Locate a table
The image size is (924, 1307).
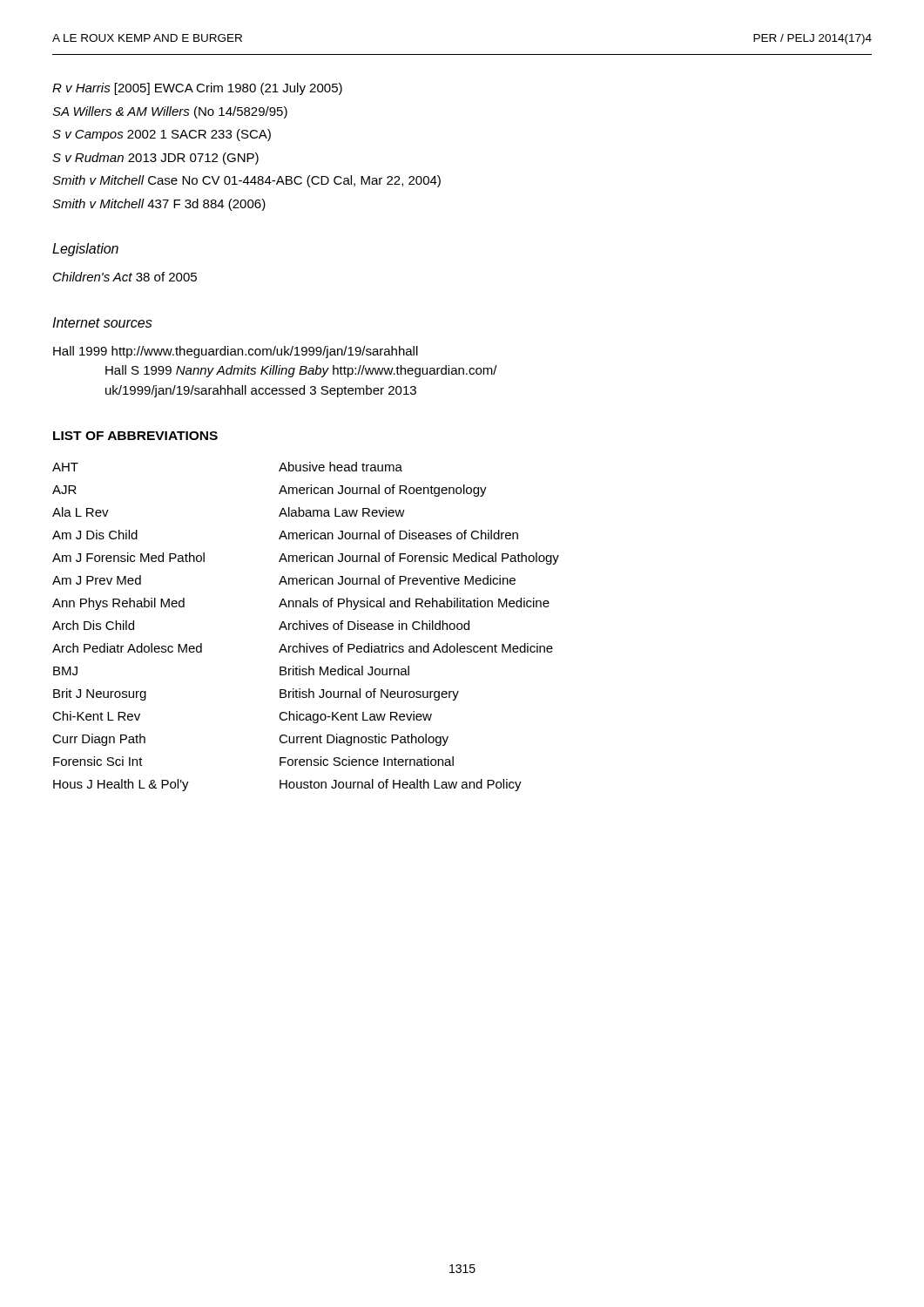point(462,626)
